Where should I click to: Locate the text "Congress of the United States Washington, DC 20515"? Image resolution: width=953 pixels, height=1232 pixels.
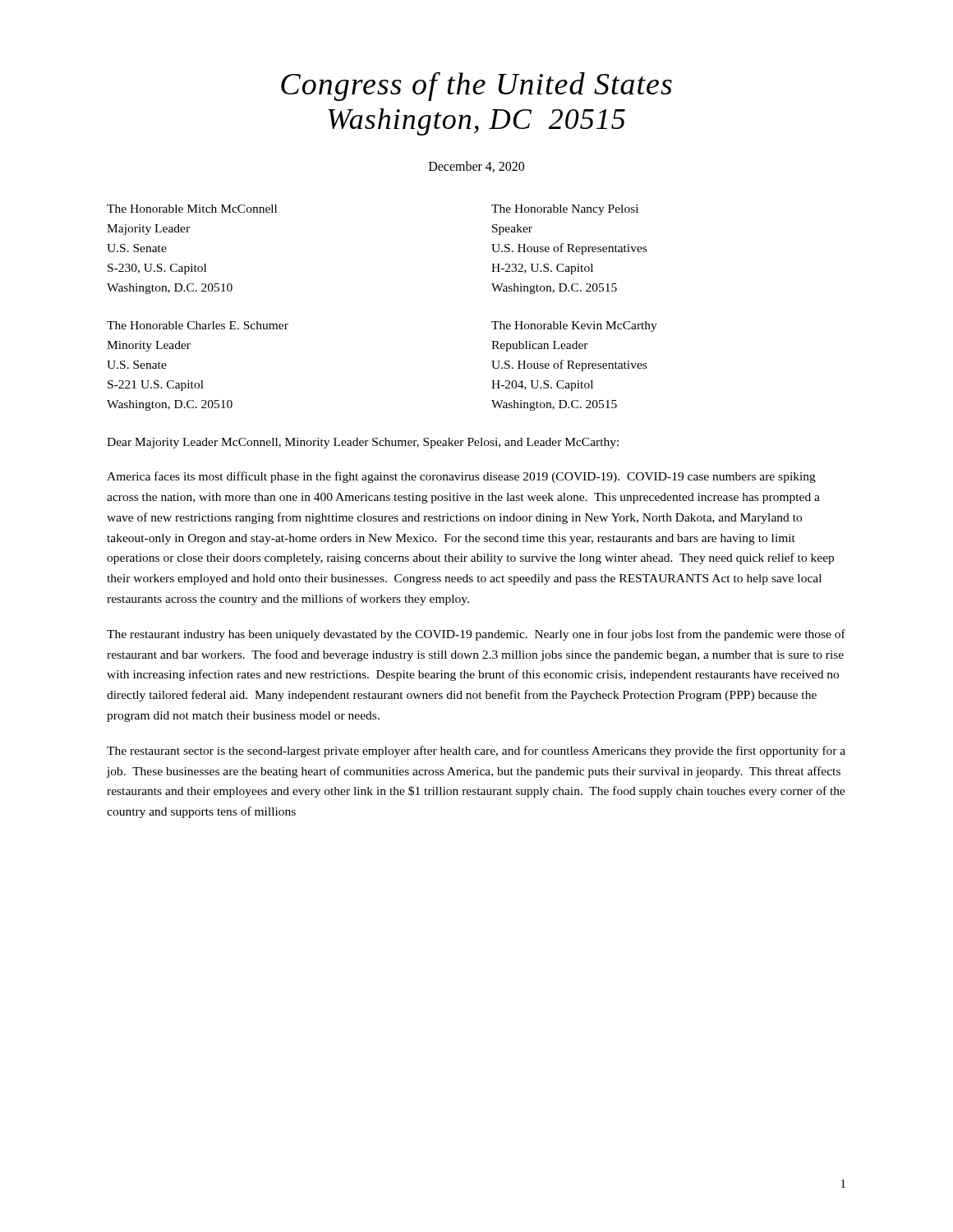pyautogui.click(x=476, y=101)
